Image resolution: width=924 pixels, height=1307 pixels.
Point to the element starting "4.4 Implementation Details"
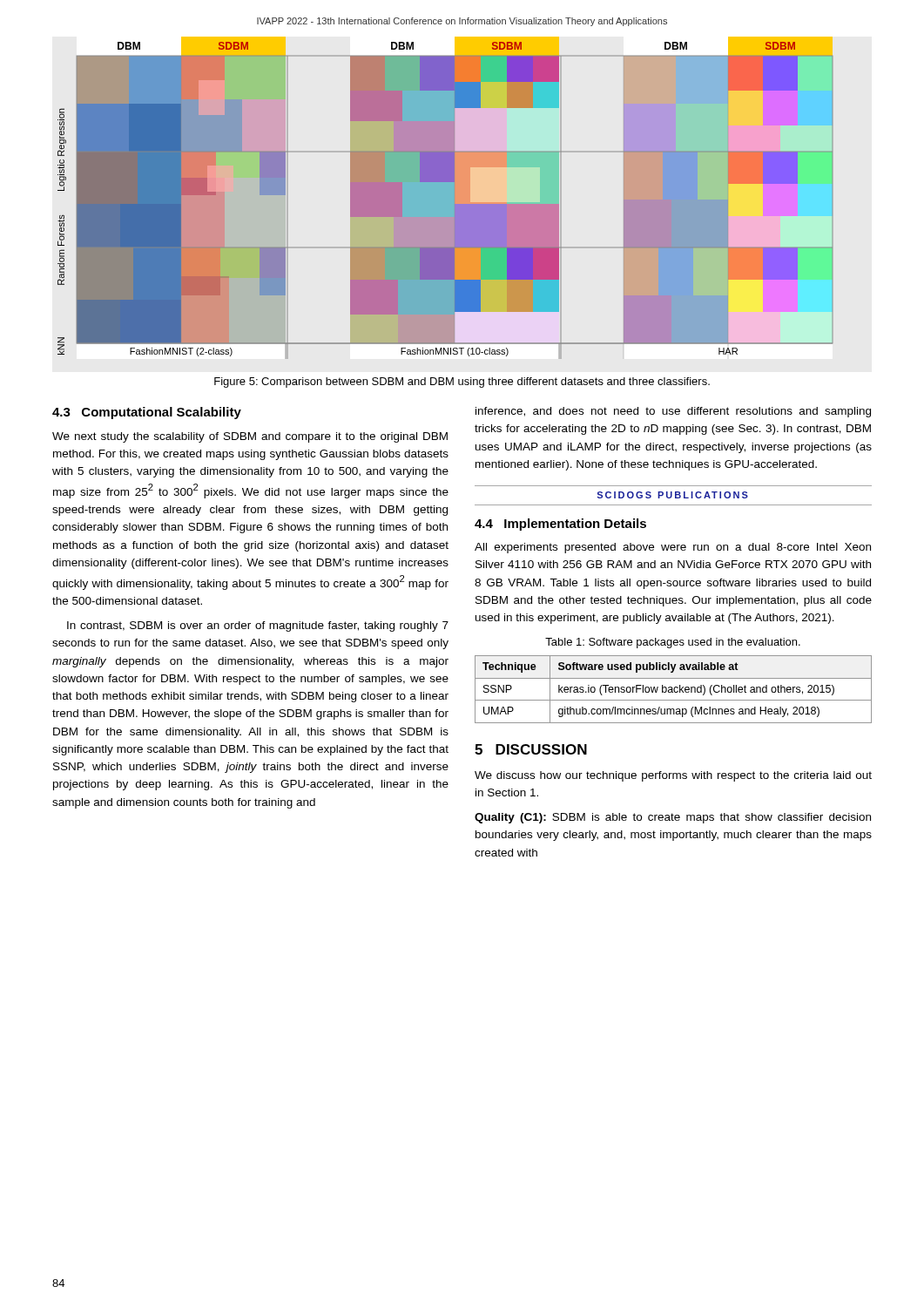coord(561,523)
